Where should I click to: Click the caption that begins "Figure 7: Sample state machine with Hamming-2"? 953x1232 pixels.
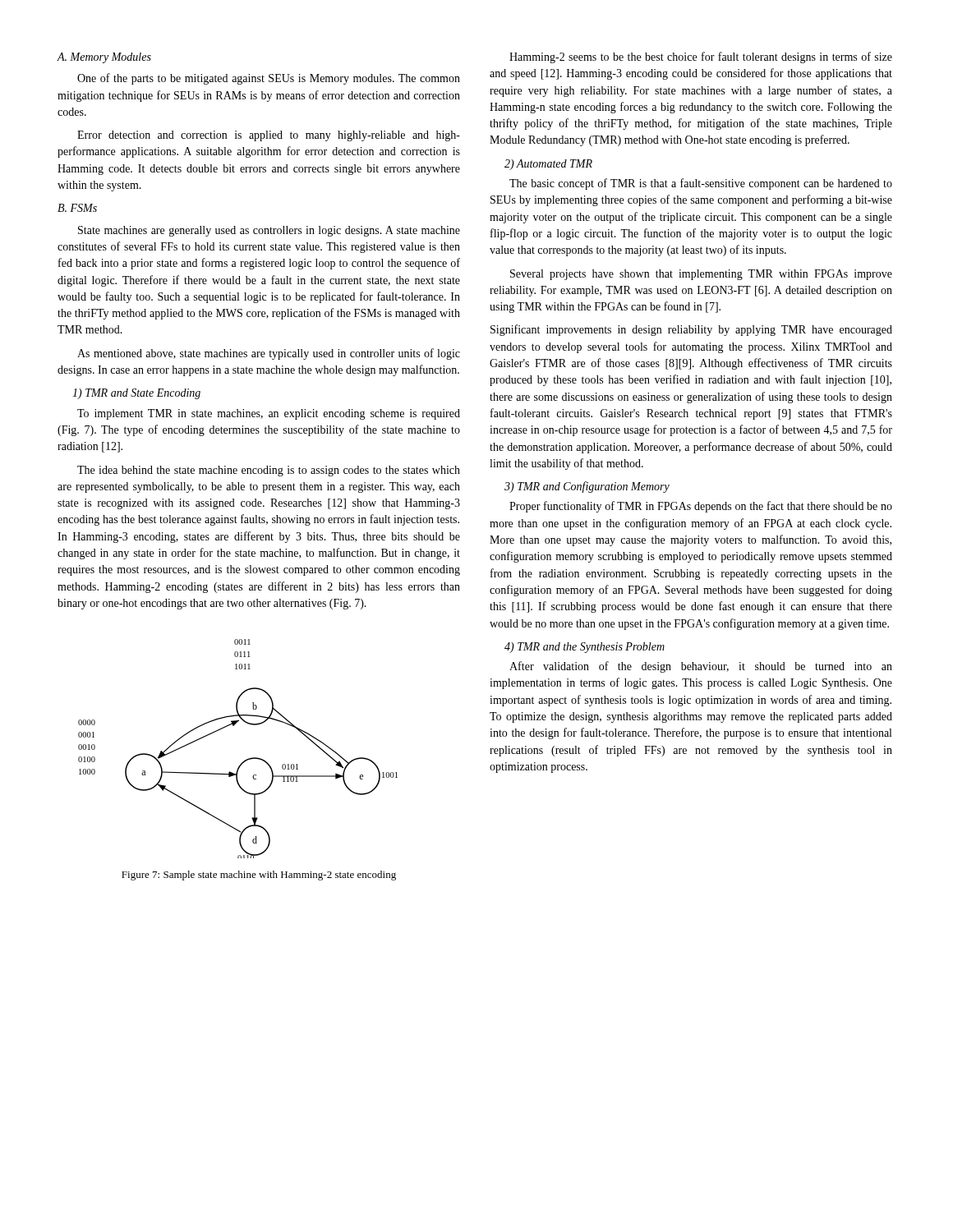(259, 874)
